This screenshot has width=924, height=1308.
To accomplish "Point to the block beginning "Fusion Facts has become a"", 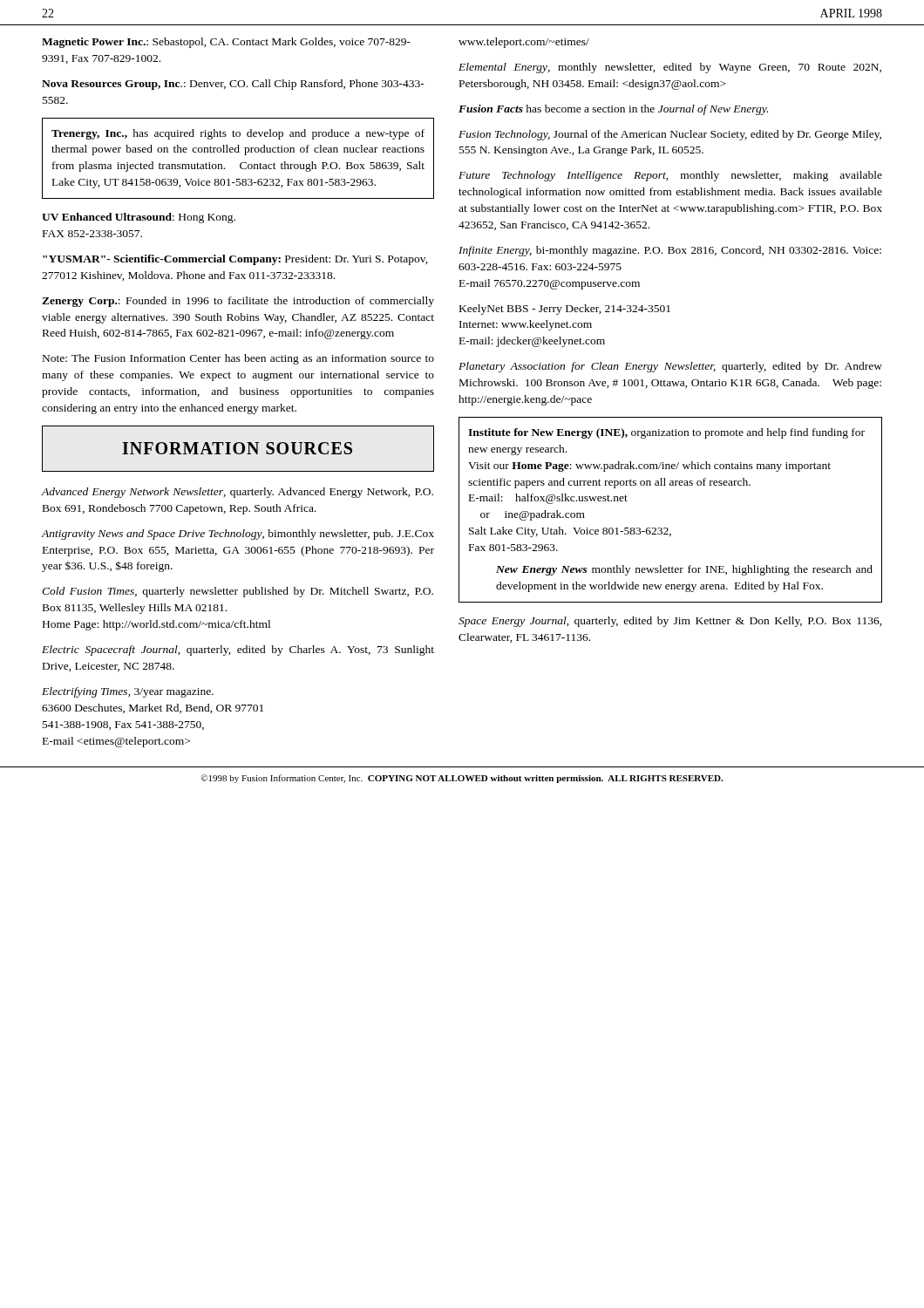I will (x=614, y=108).
